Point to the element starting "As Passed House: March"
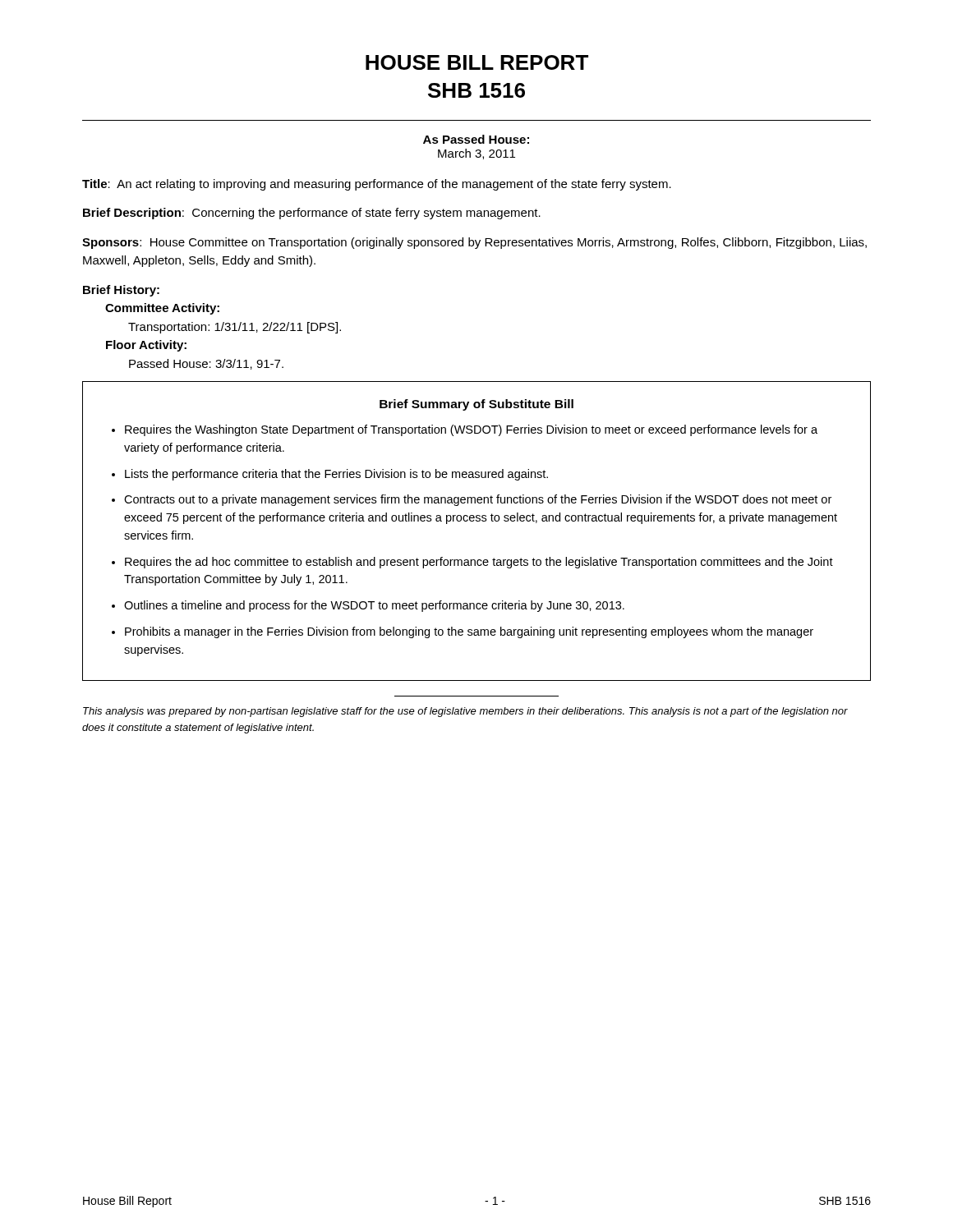953x1232 pixels. pos(476,146)
